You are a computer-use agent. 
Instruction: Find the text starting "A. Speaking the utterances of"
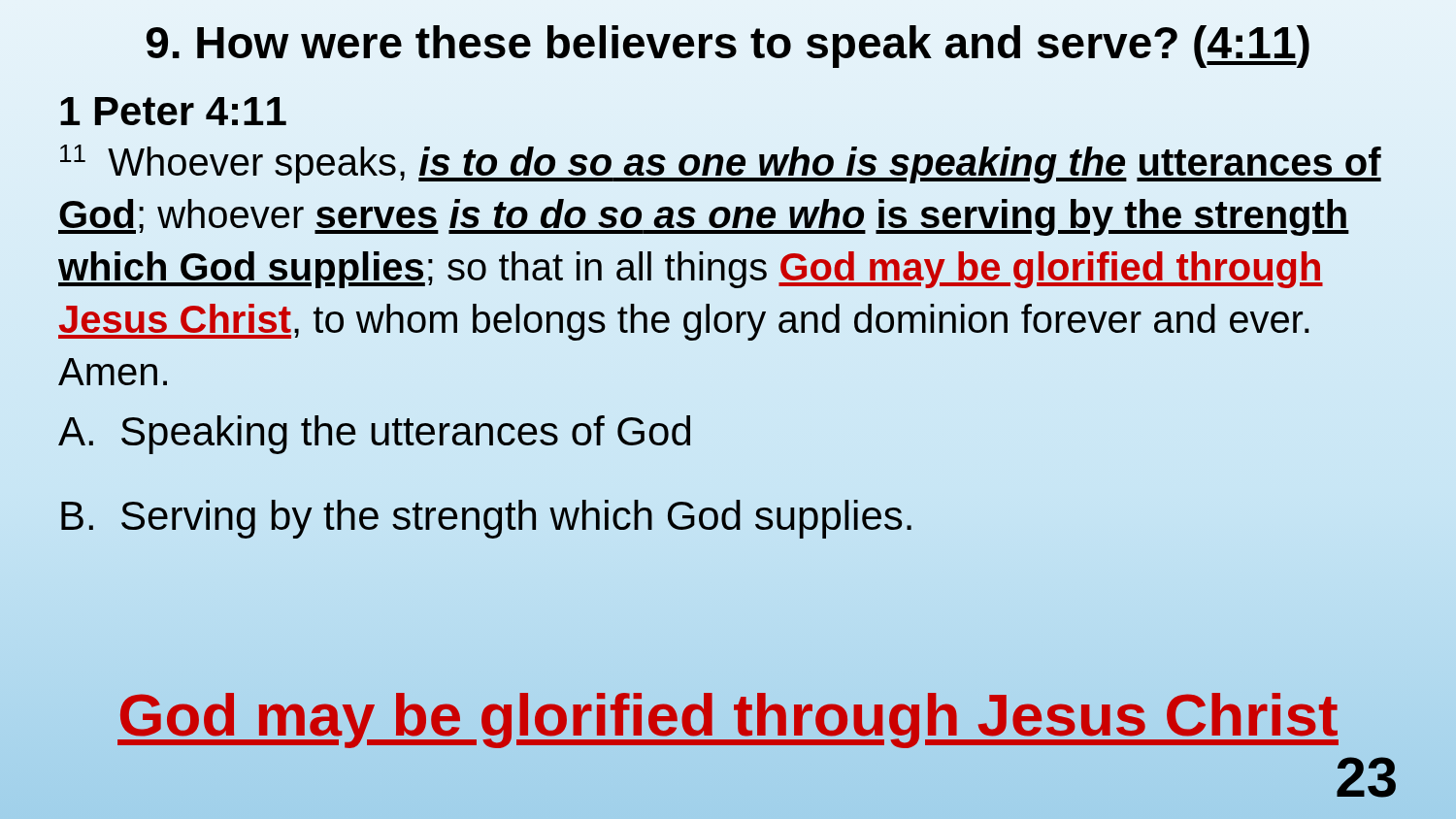[x=376, y=431]
